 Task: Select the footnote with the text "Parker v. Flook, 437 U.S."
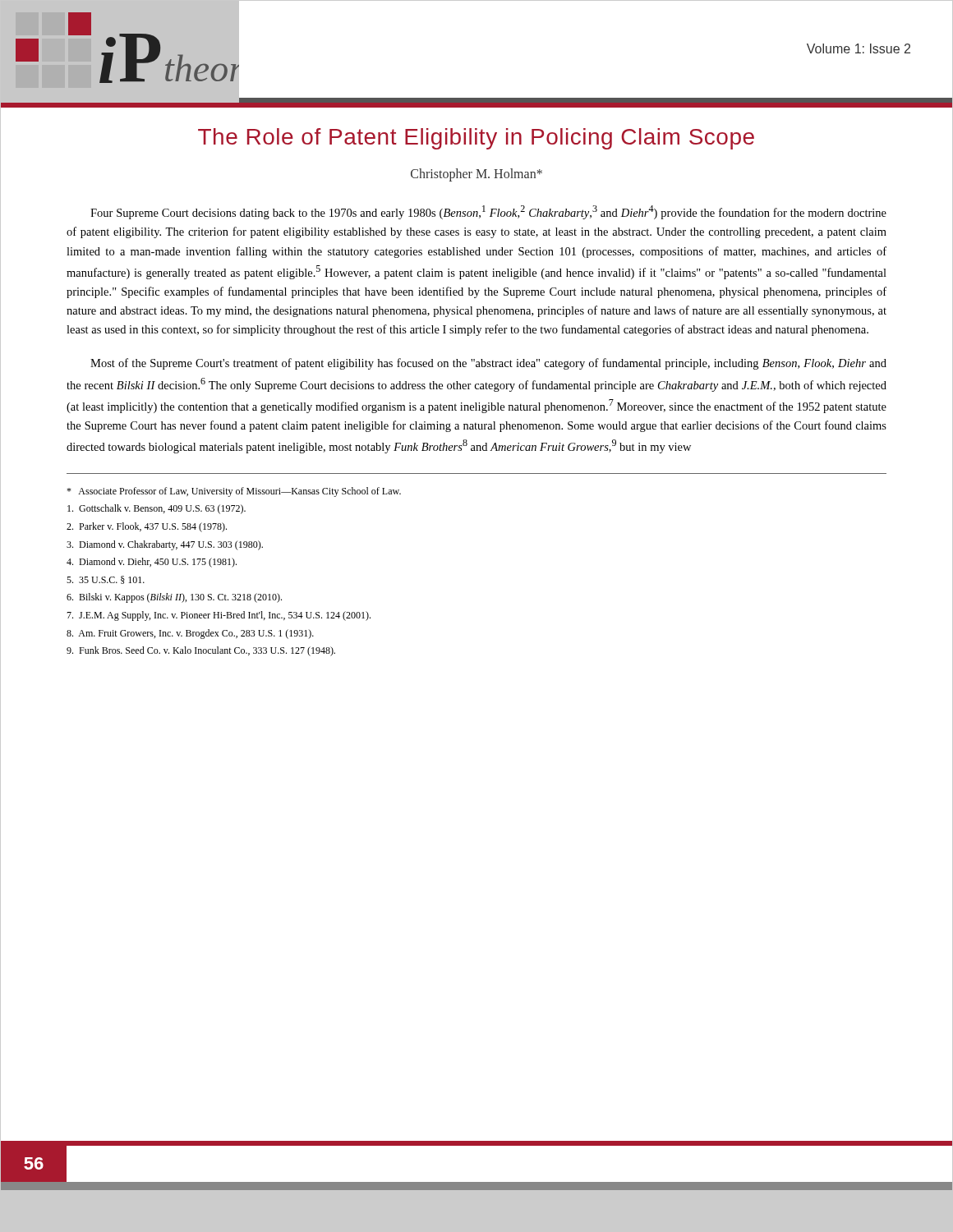click(x=147, y=526)
